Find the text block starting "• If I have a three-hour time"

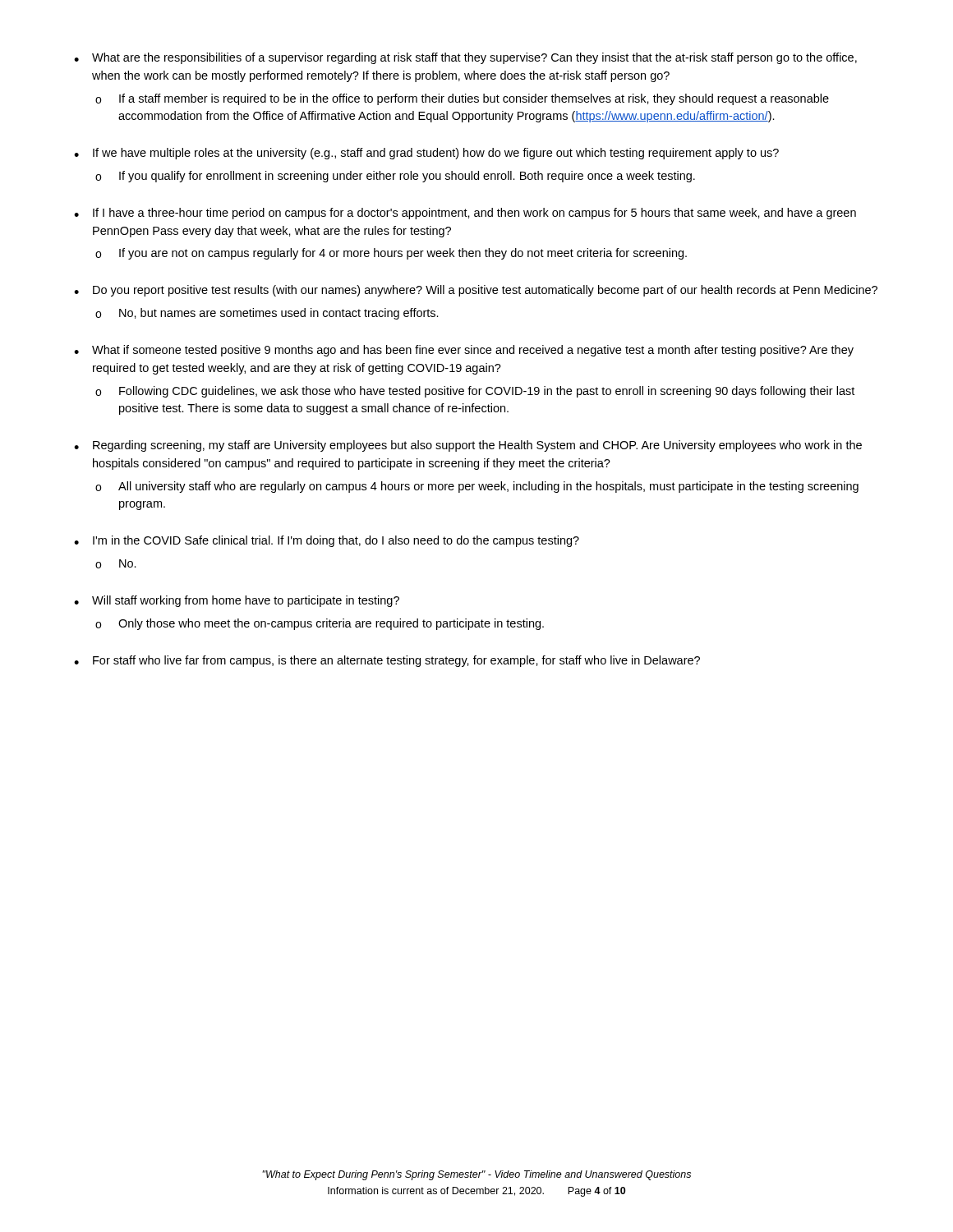(x=465, y=214)
